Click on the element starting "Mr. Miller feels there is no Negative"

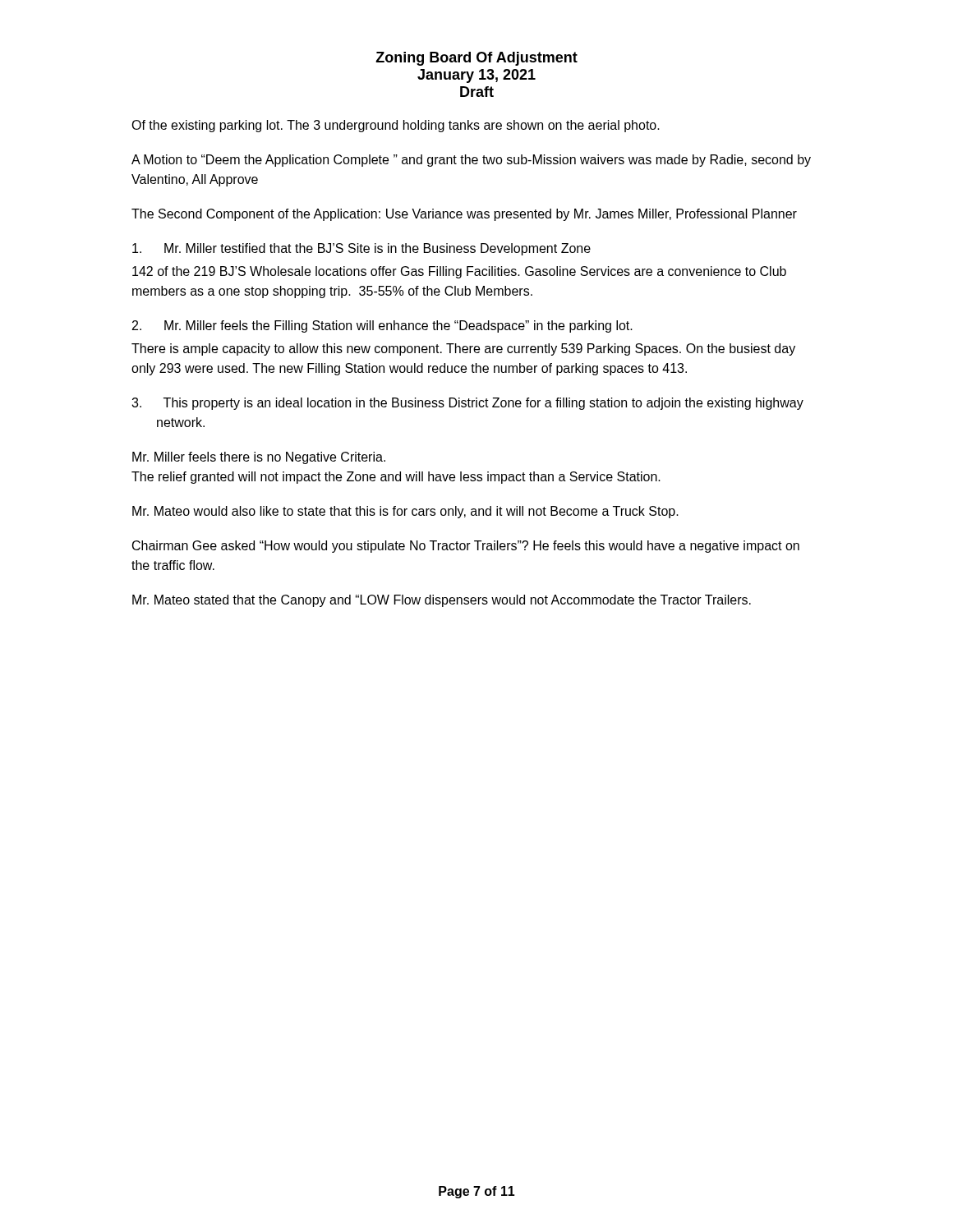click(x=396, y=467)
